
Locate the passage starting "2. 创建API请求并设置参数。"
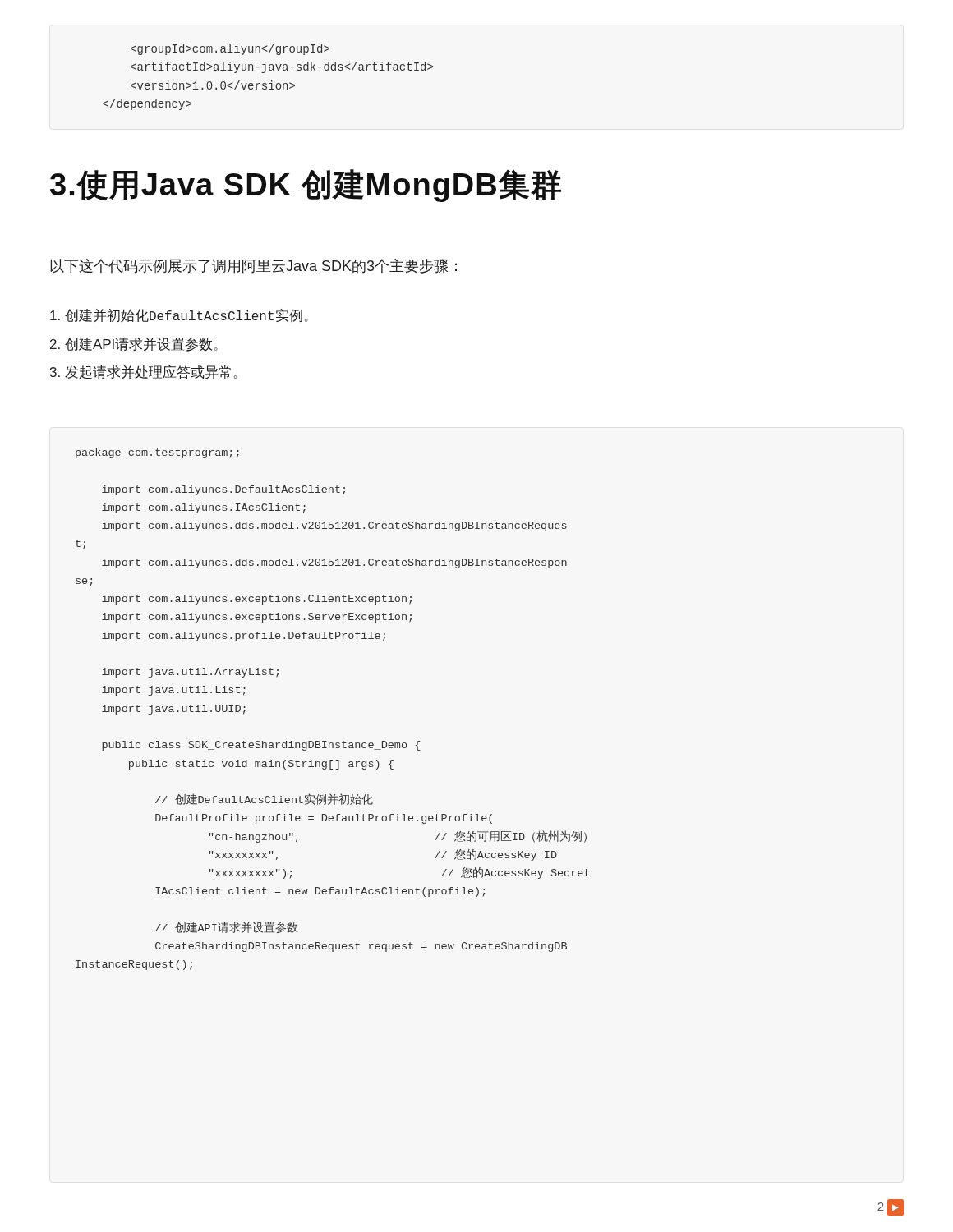(138, 344)
